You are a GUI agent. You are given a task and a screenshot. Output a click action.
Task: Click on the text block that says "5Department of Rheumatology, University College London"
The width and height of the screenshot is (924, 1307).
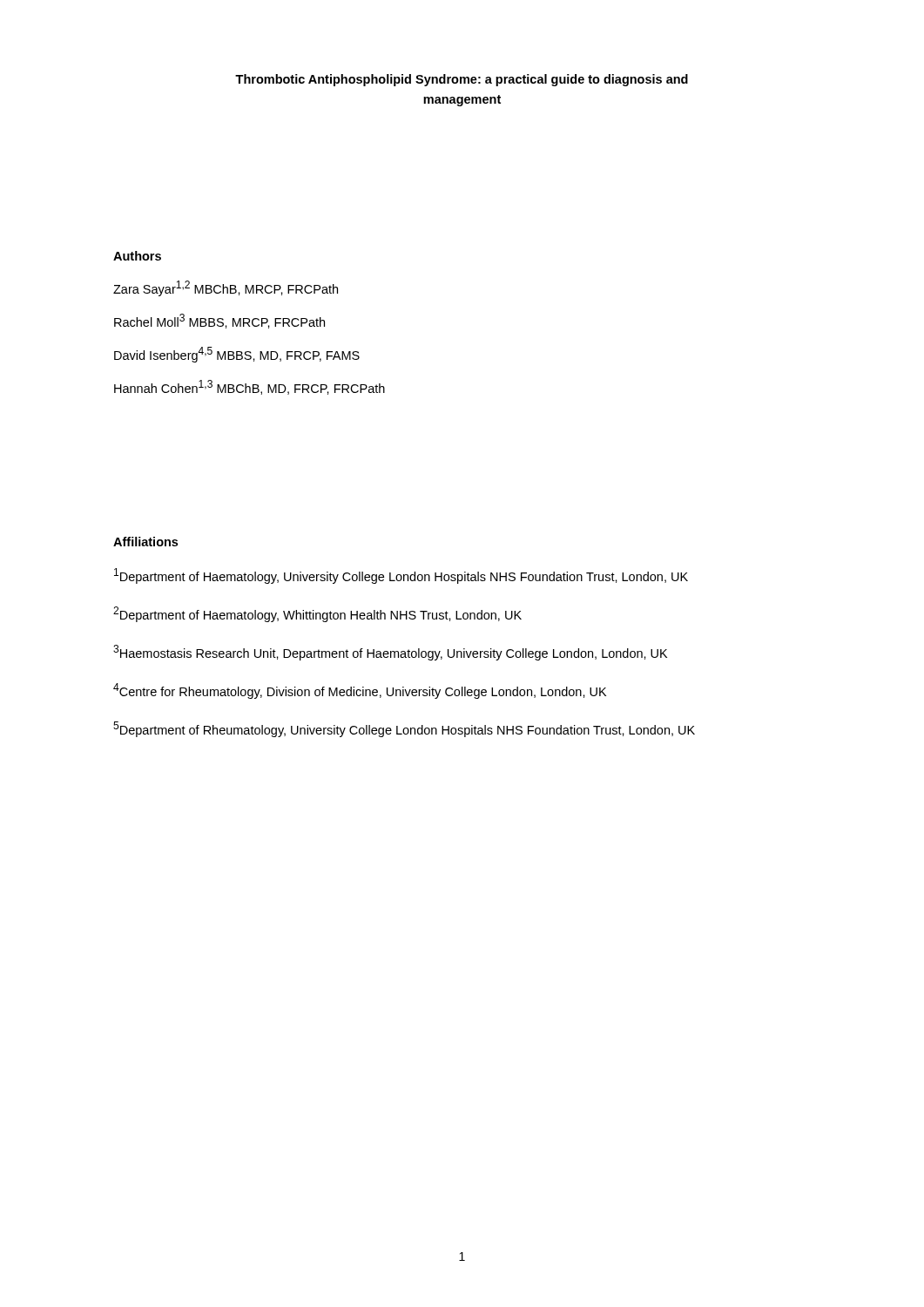[x=404, y=728]
